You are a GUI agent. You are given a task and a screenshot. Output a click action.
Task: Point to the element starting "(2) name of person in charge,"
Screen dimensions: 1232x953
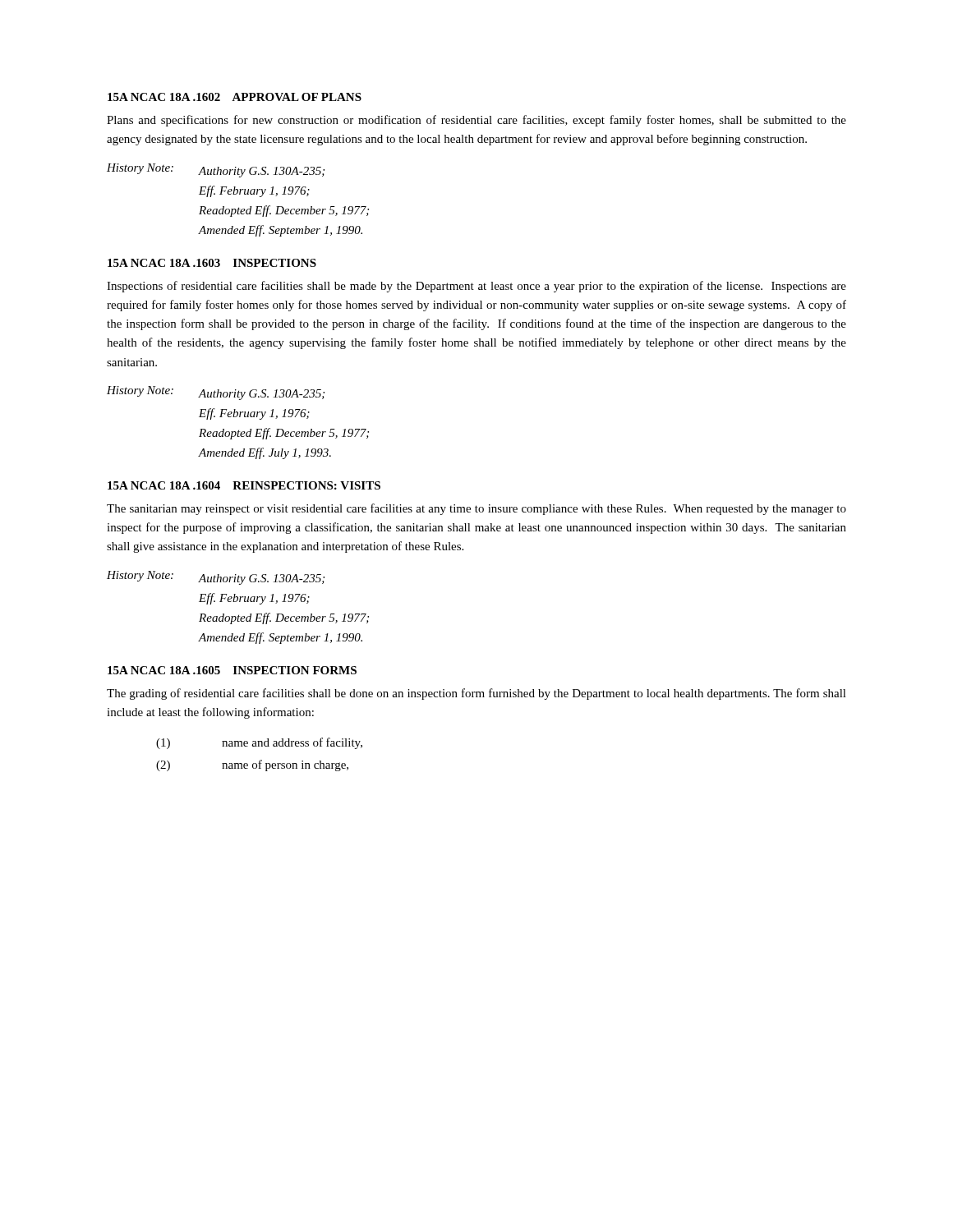pyautogui.click(x=252, y=765)
